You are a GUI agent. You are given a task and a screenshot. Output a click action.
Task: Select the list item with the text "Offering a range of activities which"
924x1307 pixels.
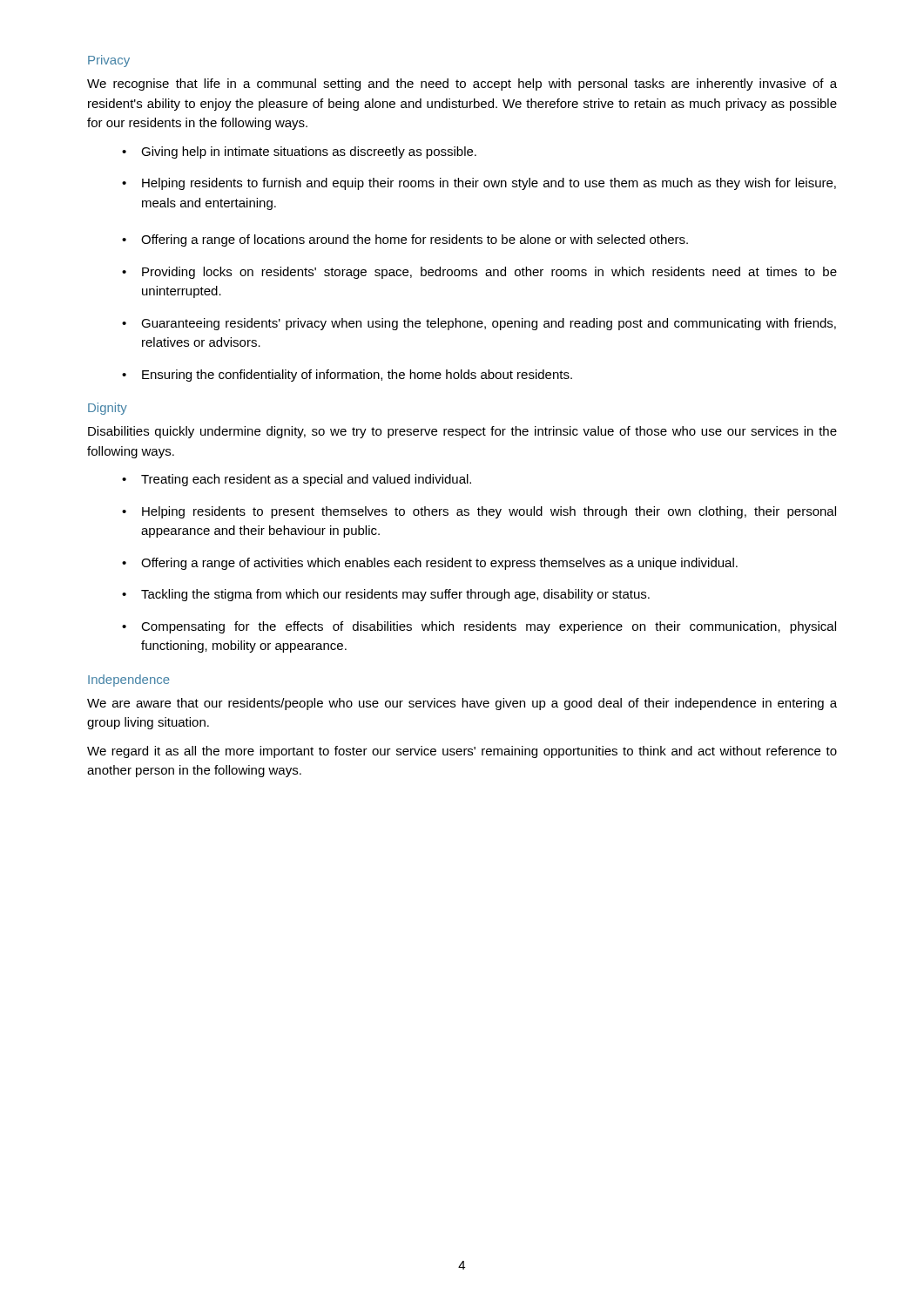pyautogui.click(x=440, y=562)
